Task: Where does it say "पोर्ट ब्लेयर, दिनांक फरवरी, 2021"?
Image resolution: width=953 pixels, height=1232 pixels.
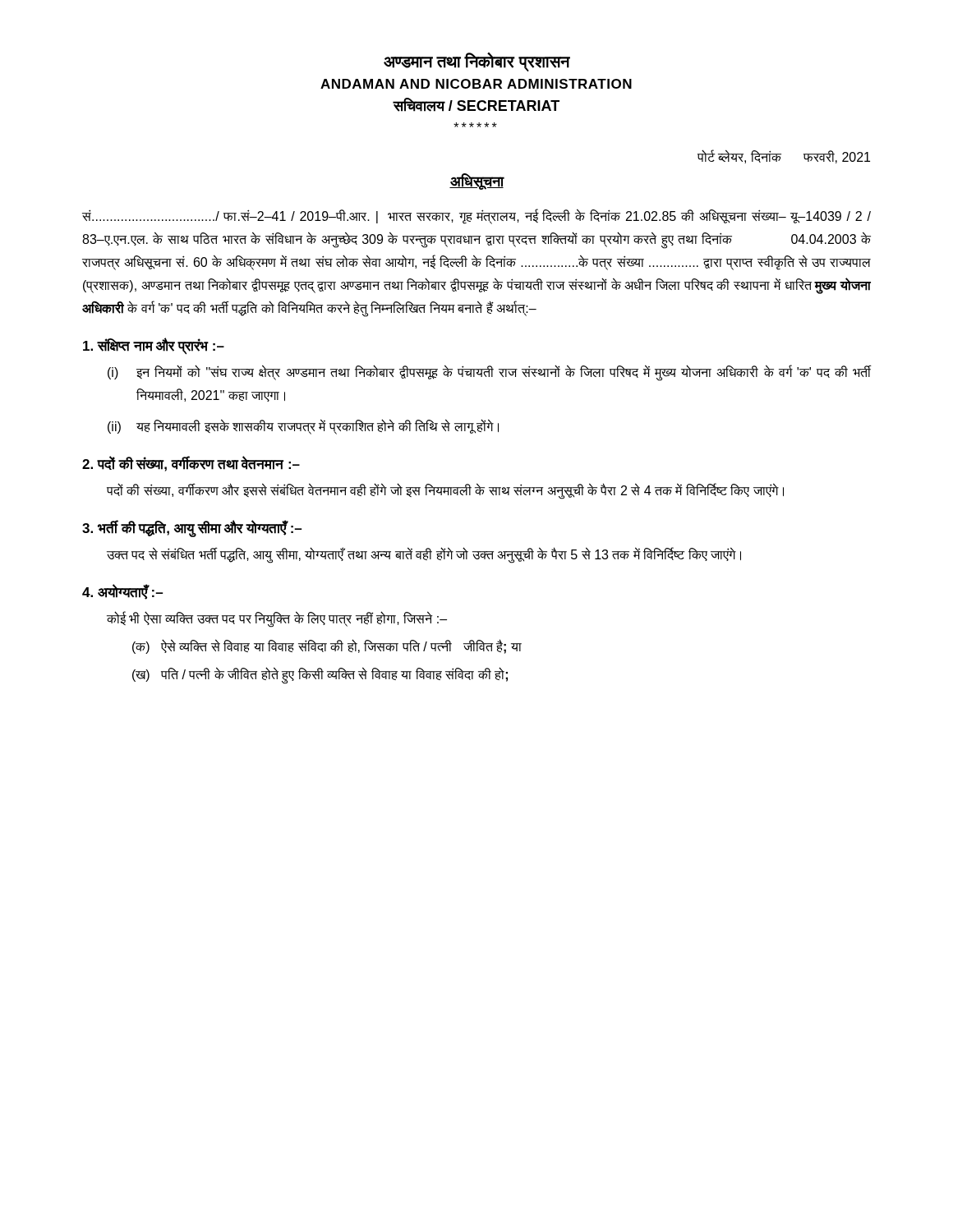Action: pyautogui.click(x=784, y=157)
